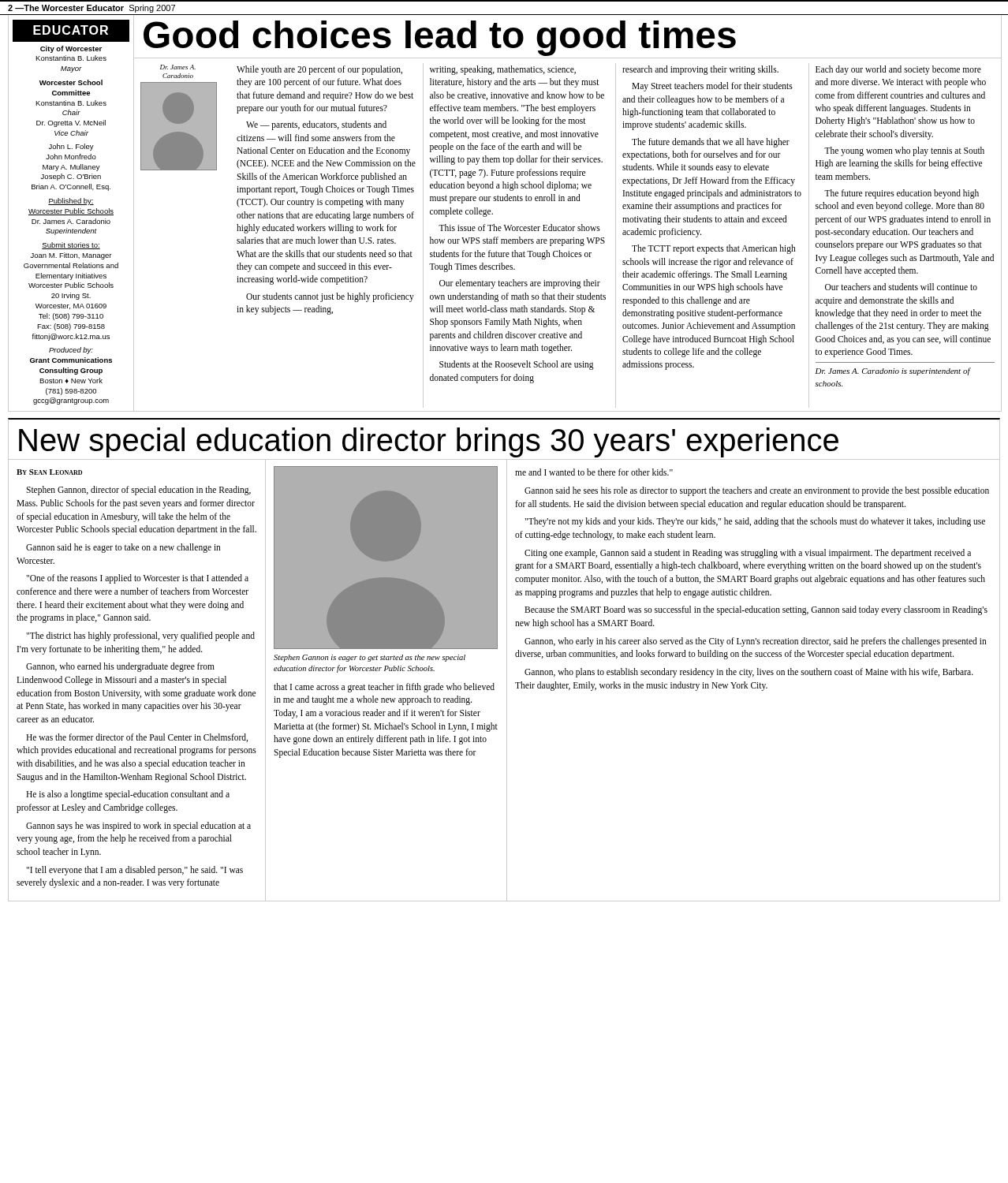Select the passage starting "EDUCATOR City of Worcester Konstantina"
The height and width of the screenshot is (1183, 1008).
[71, 213]
